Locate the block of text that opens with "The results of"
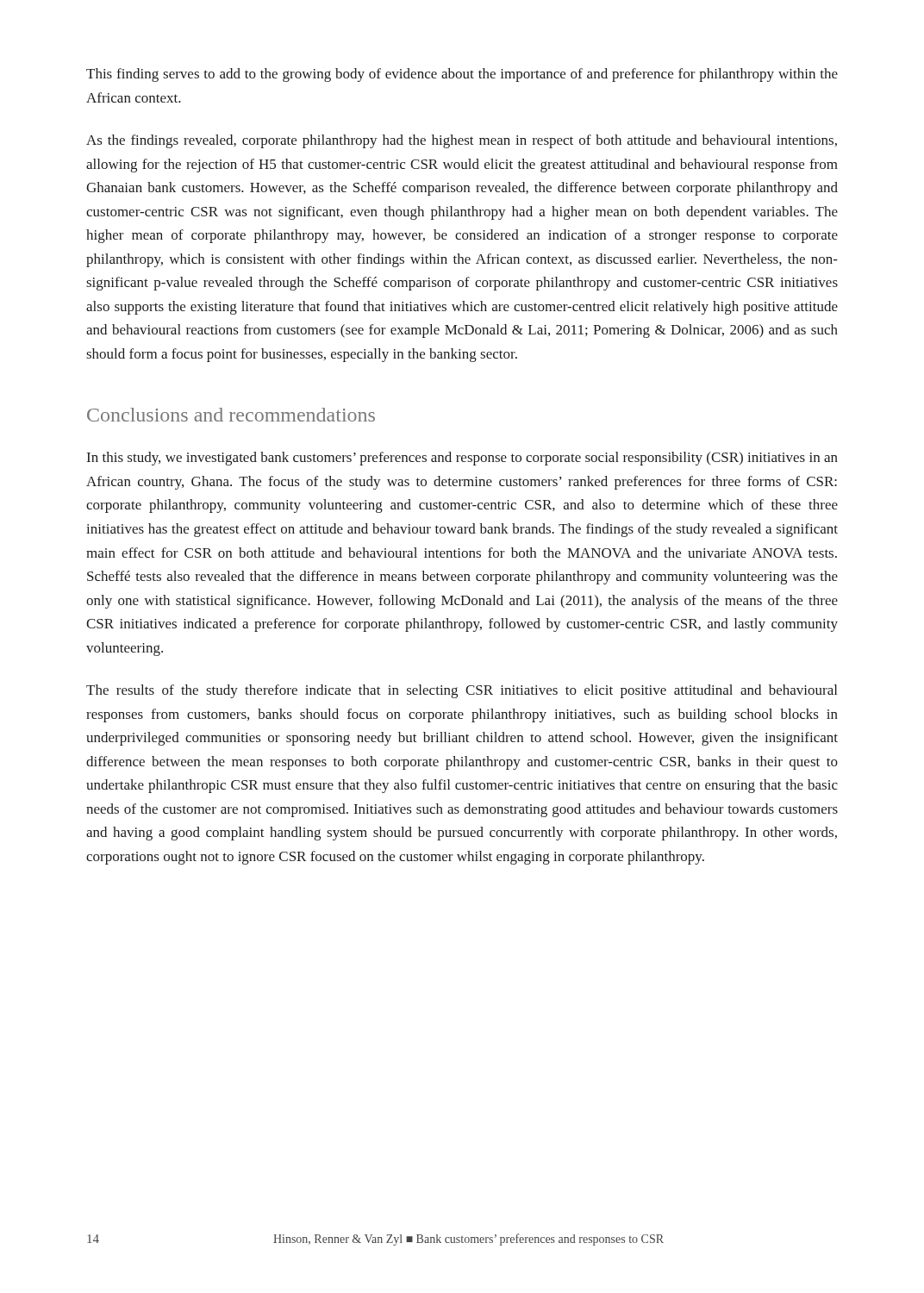 [x=462, y=773]
